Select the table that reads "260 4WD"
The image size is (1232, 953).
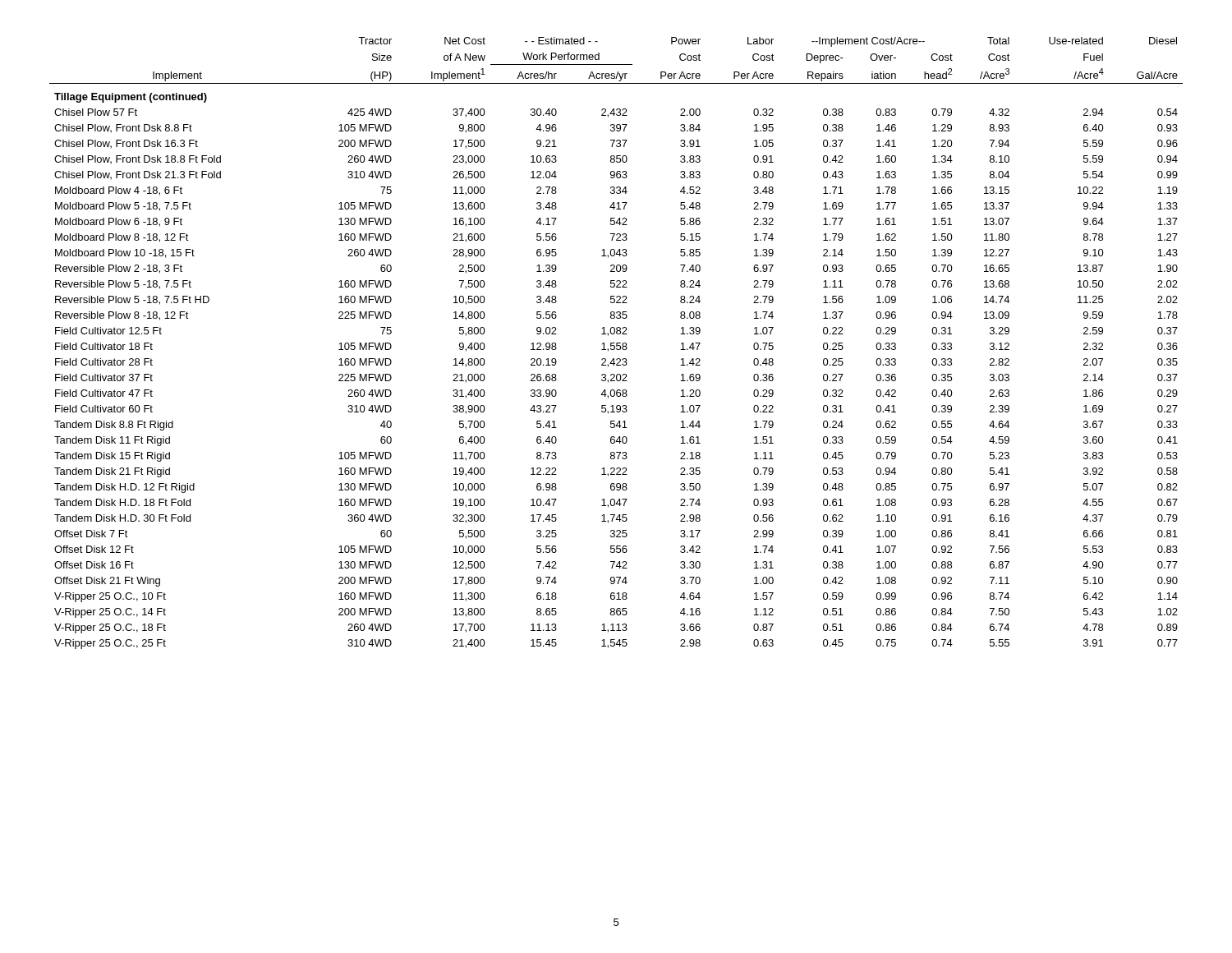click(616, 342)
